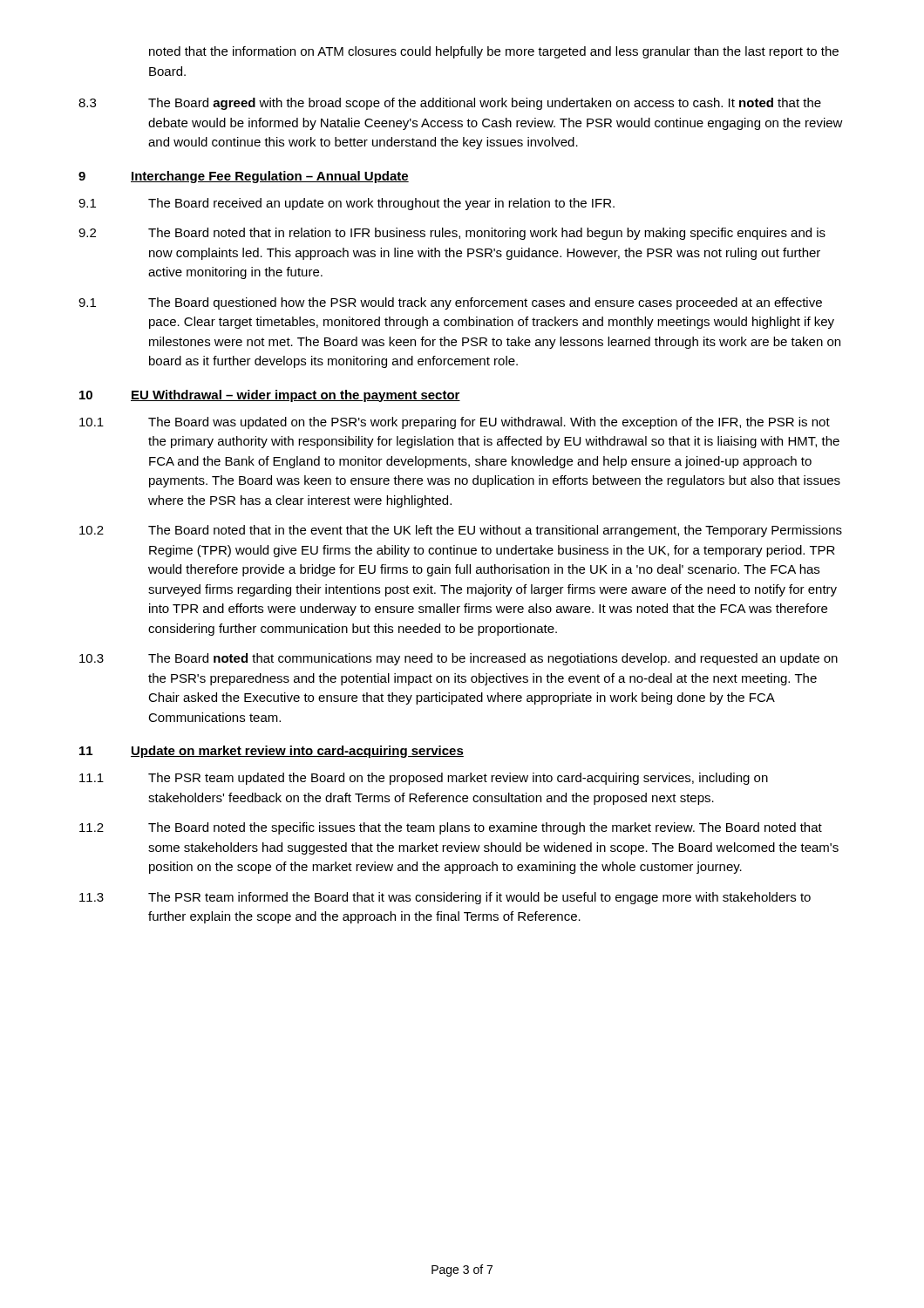Click the passage that begins "9.1 The Board received an update on work"
Image resolution: width=924 pixels, height=1308 pixels.
click(x=462, y=203)
